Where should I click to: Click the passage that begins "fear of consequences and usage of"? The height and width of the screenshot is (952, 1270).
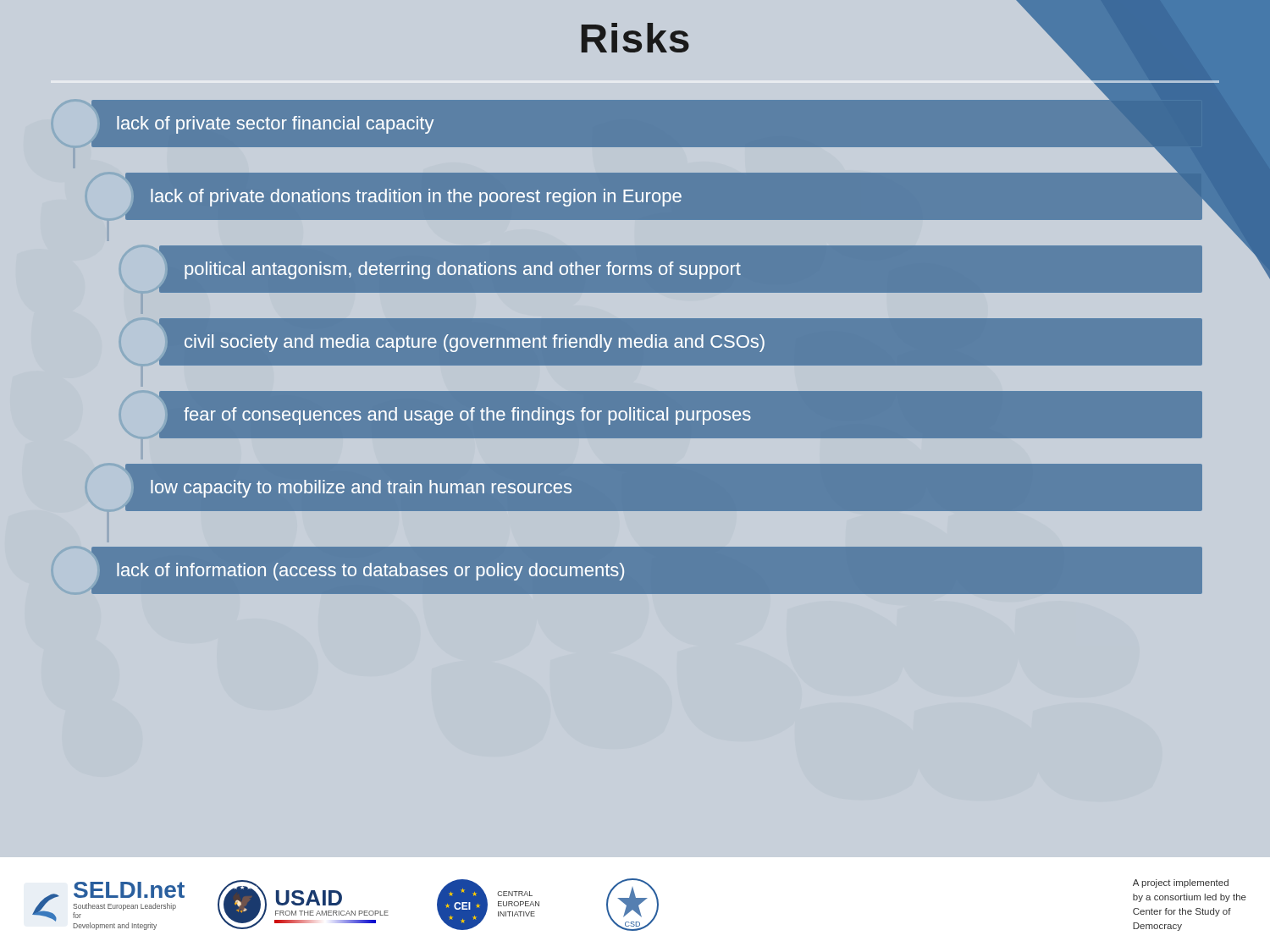click(660, 415)
